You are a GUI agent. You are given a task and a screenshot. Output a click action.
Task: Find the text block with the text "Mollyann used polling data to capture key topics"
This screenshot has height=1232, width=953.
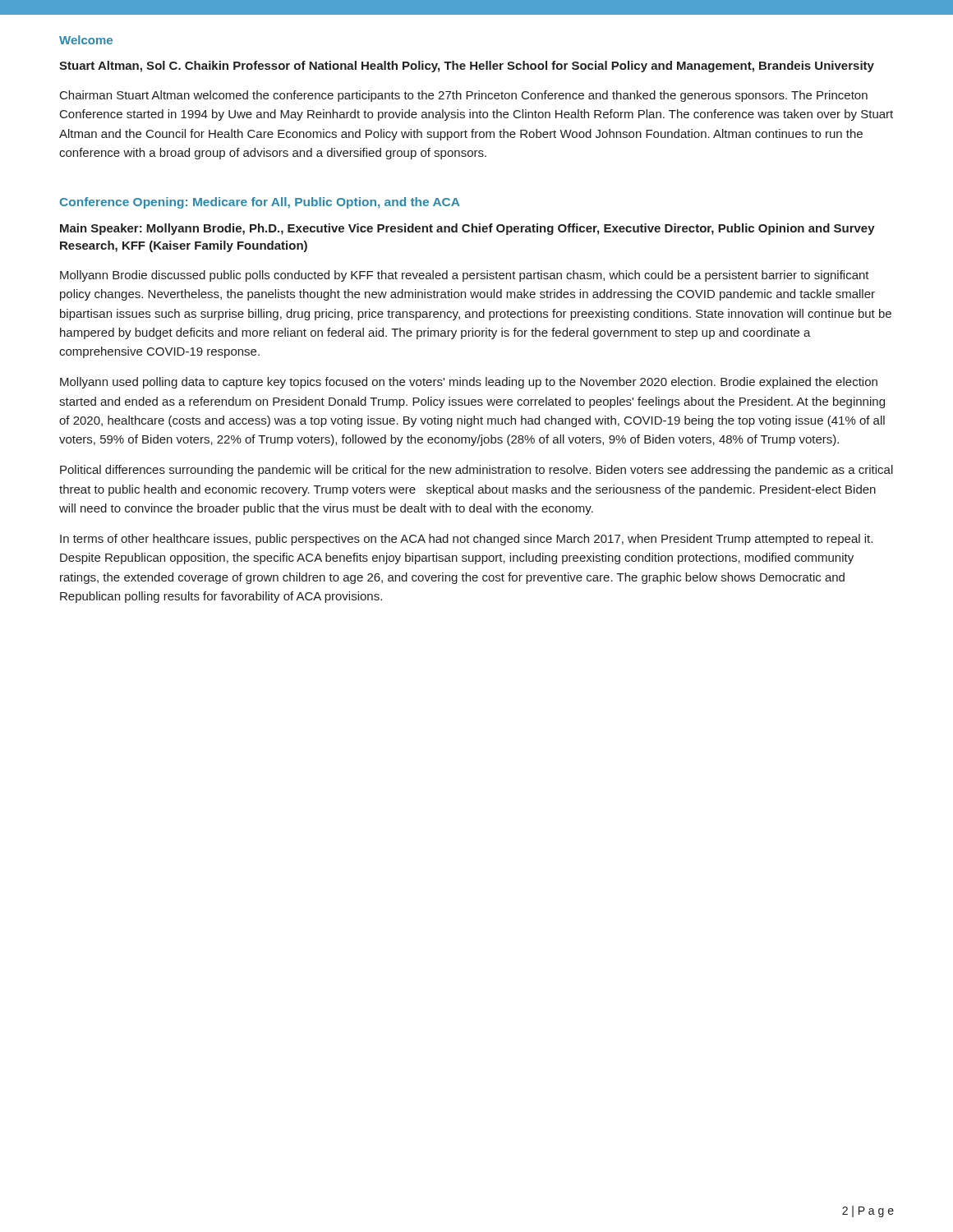tap(476, 411)
